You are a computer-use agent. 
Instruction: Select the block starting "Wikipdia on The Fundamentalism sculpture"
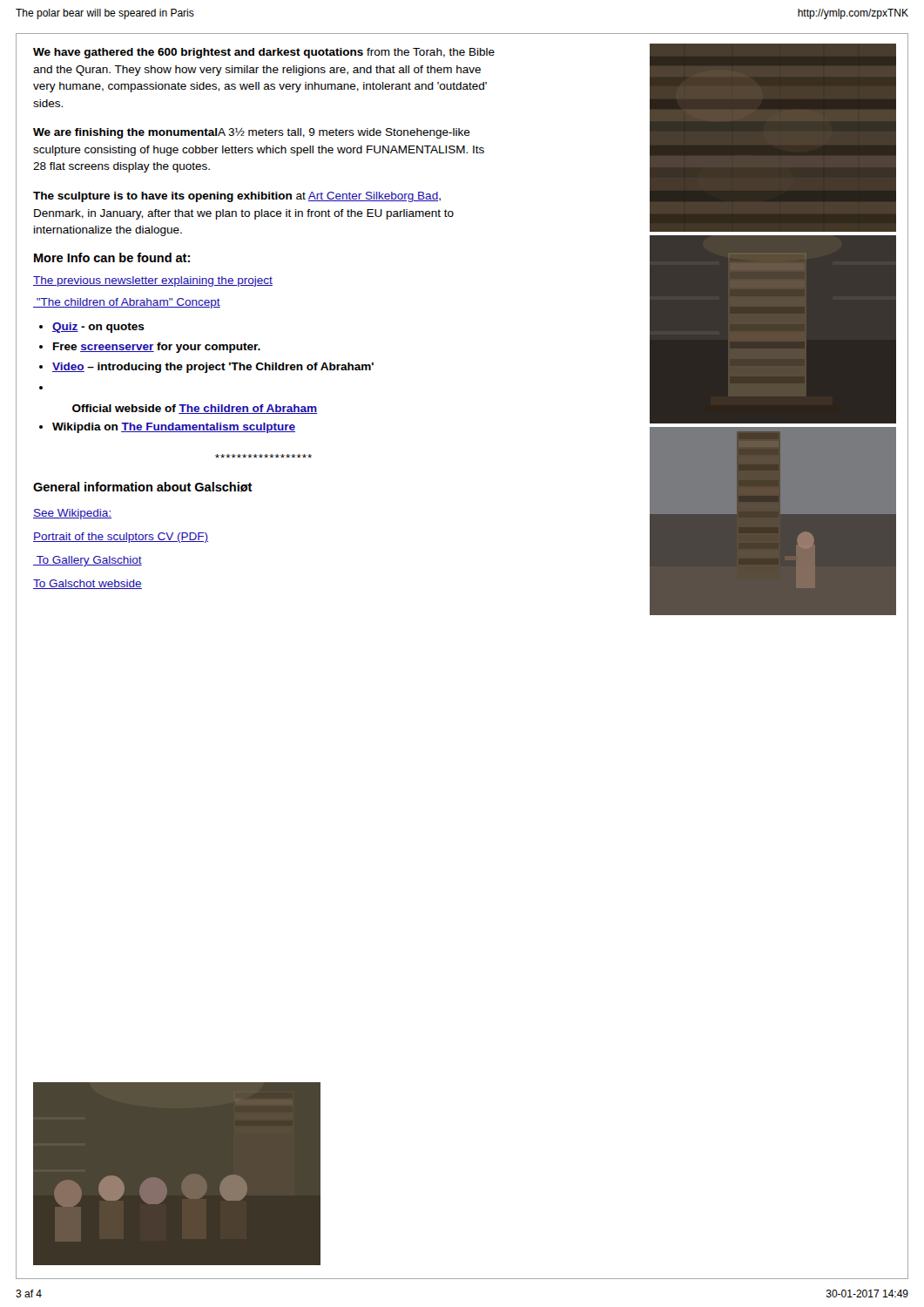click(x=174, y=426)
